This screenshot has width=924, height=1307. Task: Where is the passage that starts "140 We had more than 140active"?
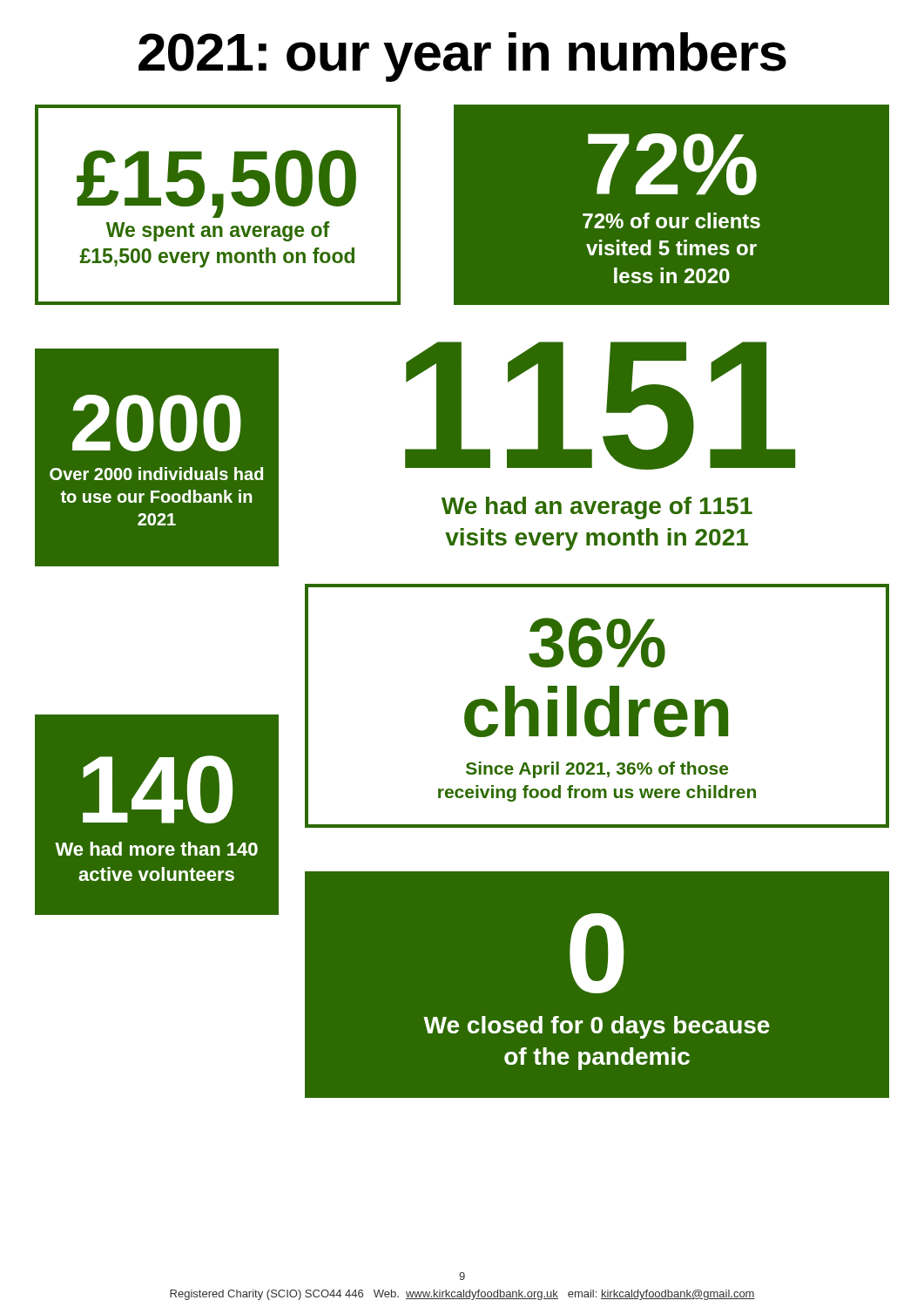[157, 812]
